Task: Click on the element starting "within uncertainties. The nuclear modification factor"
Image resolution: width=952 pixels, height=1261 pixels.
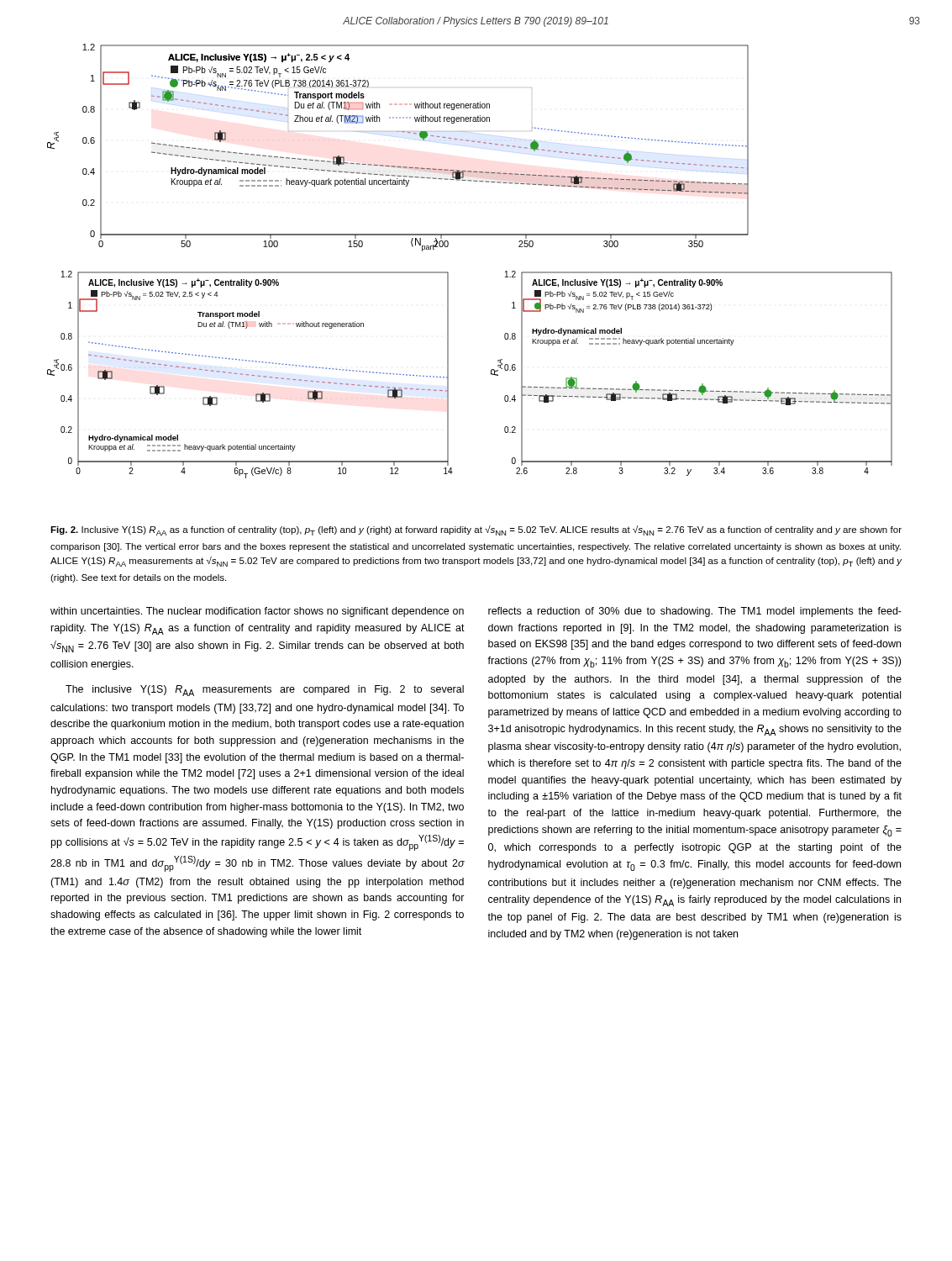Action: [x=257, y=772]
